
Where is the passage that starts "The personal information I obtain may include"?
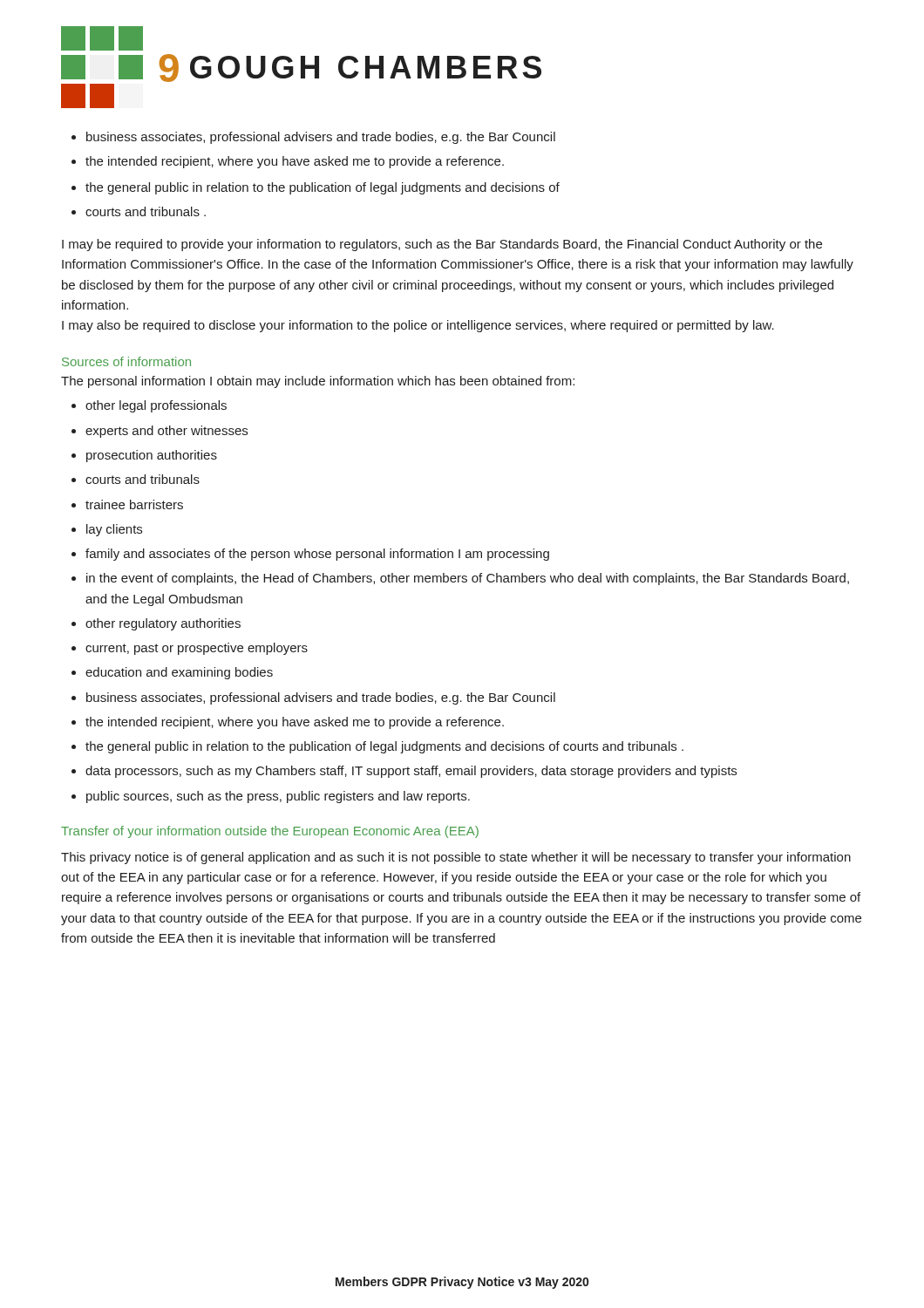318,381
